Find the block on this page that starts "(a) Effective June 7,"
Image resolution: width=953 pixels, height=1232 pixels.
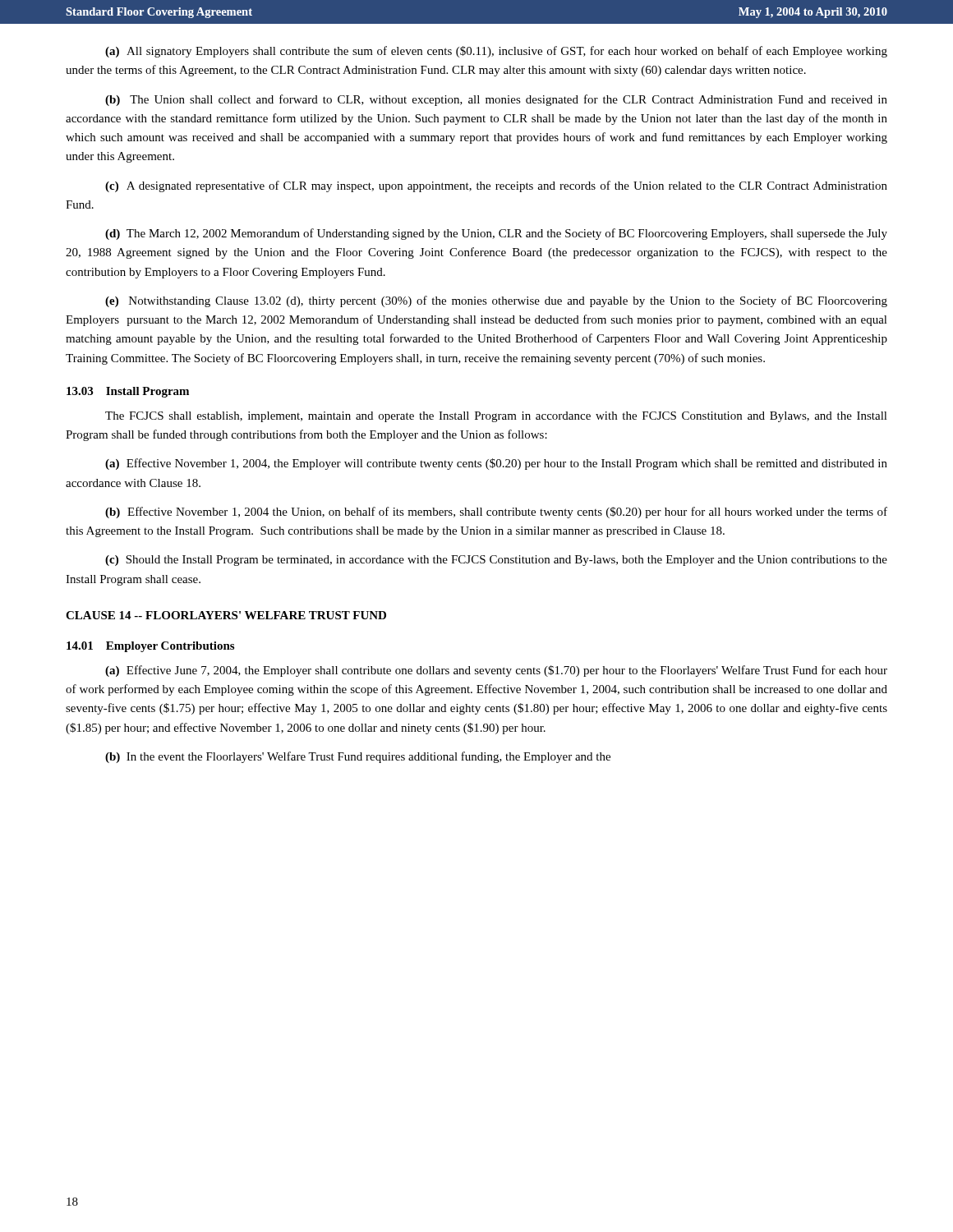coord(476,699)
